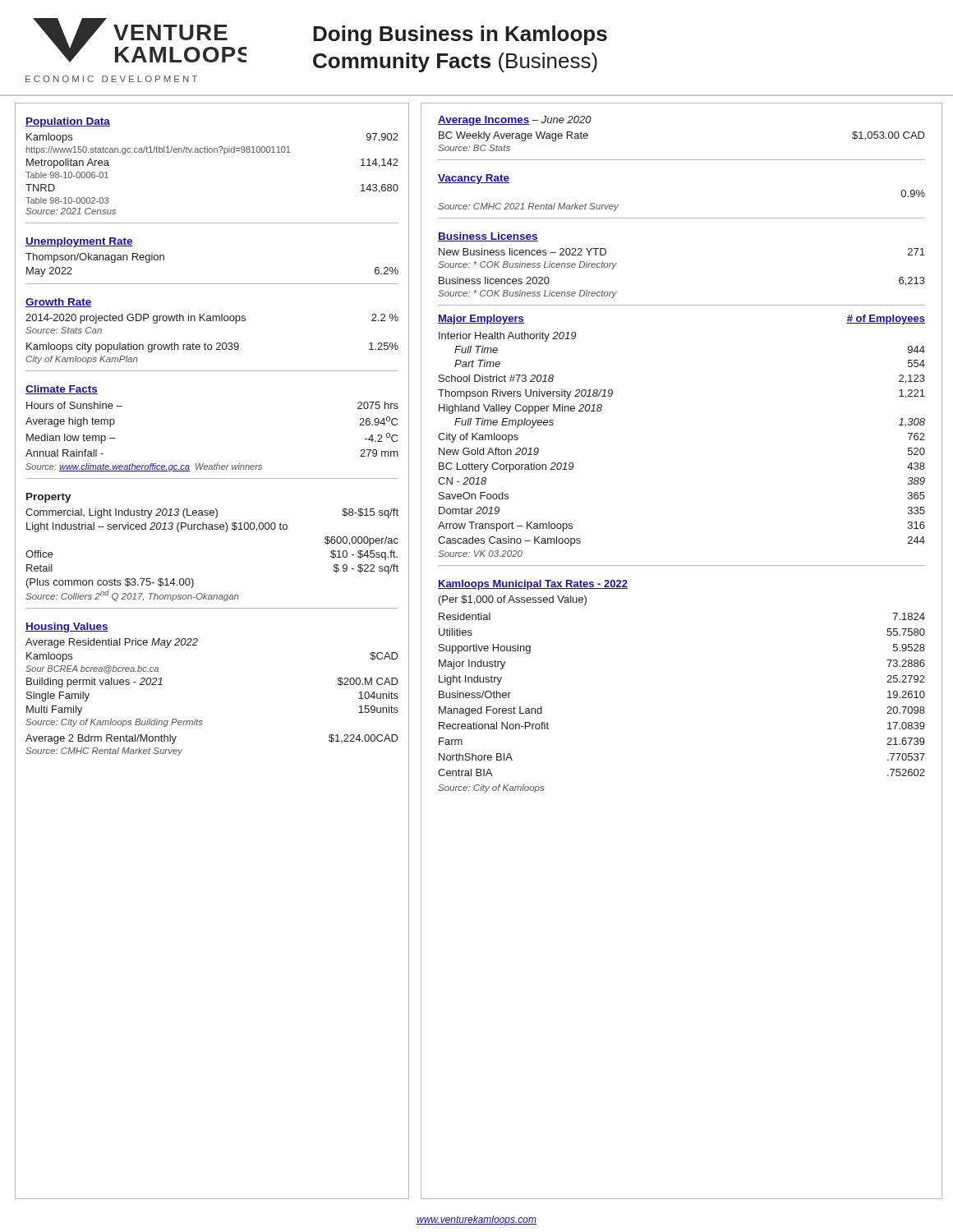Viewport: 953px width, 1232px height.
Task: Point to the element starting "9% Source: CMHC 2021 Rental Market Survey"
Action: coord(913,193)
